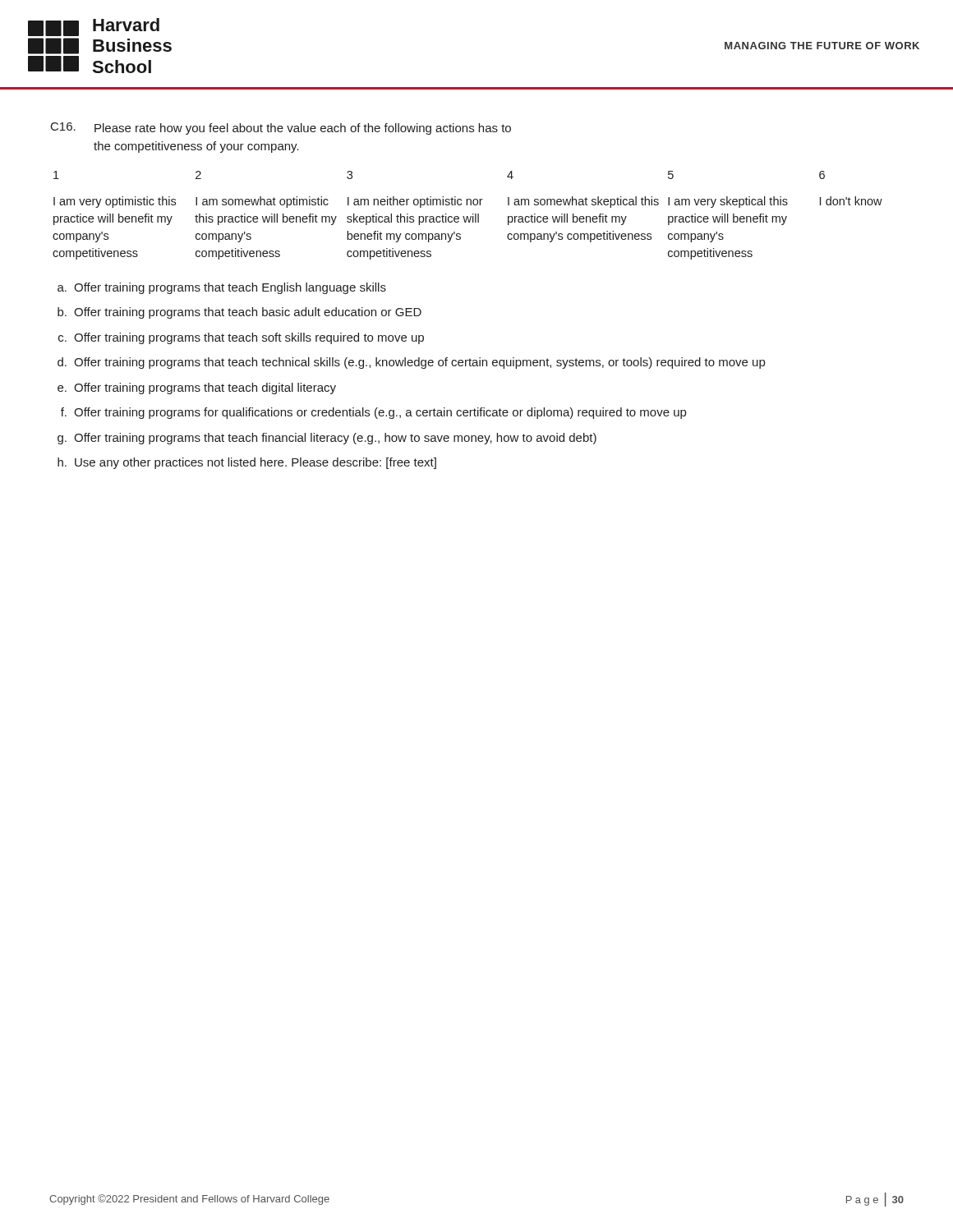The image size is (953, 1232).
Task: Point to the text block starting "a. Offer training"
Action: point(222,288)
